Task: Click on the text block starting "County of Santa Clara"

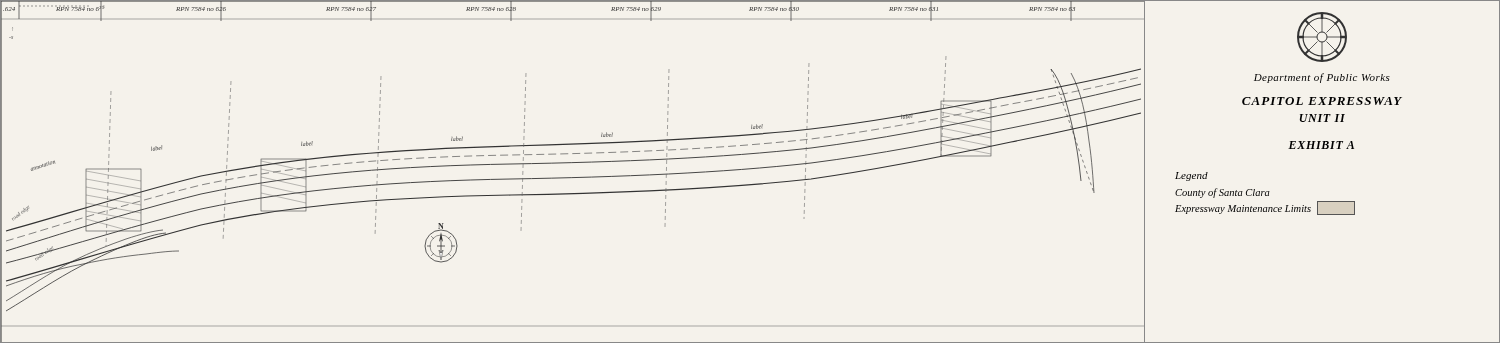Action: pos(1222,193)
